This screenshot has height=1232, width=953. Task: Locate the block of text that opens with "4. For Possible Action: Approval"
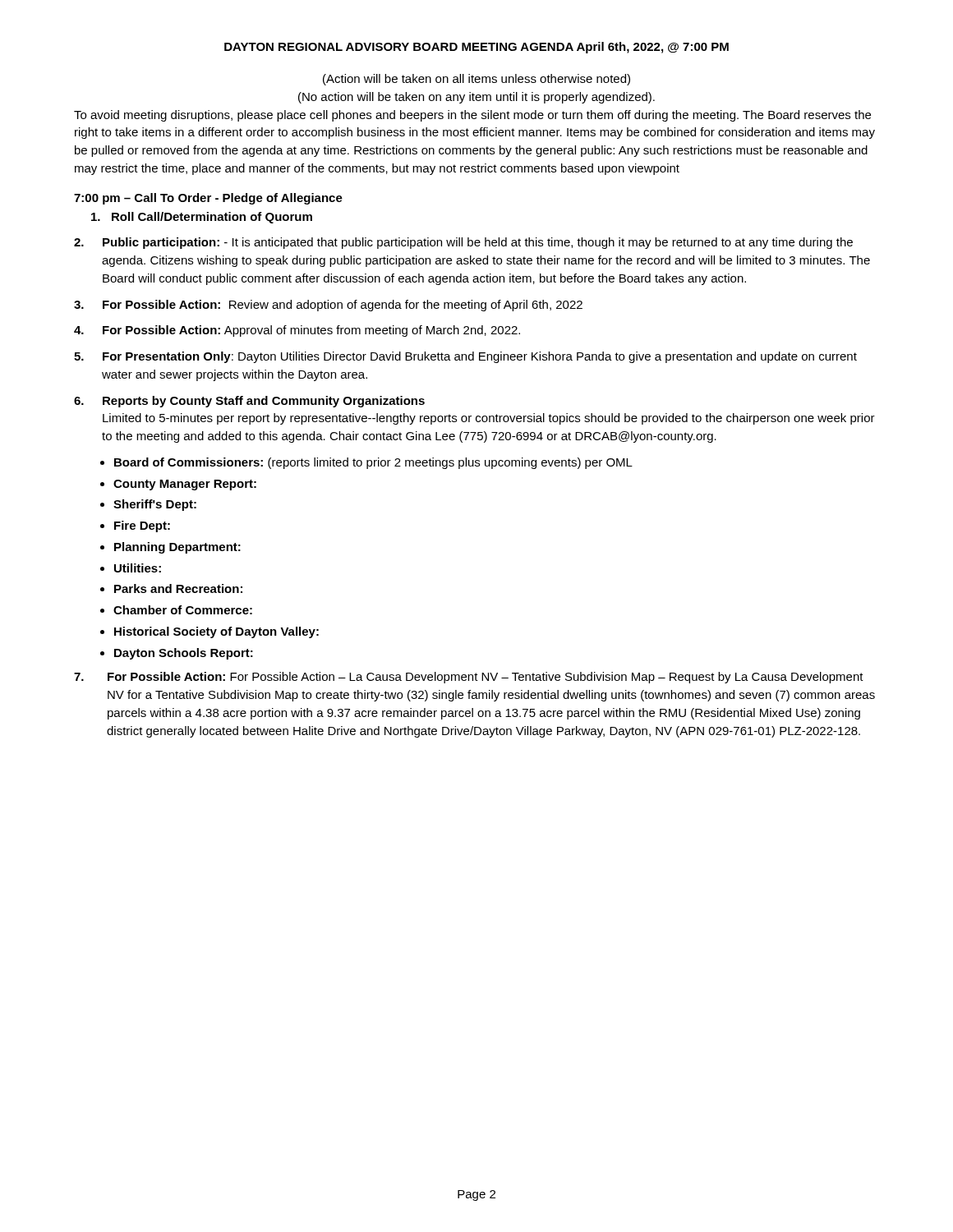tap(476, 330)
